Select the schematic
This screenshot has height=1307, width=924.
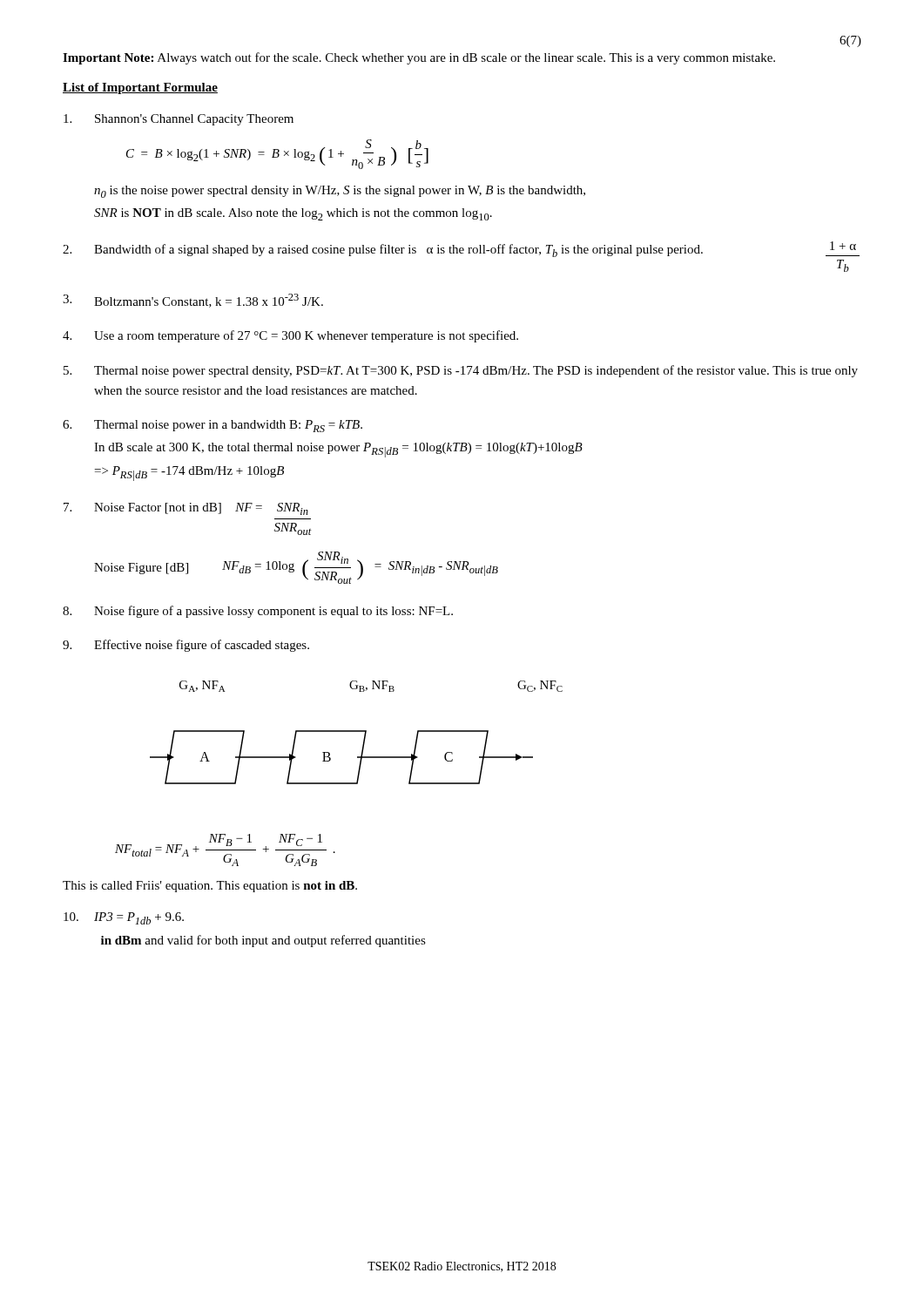tap(506, 746)
